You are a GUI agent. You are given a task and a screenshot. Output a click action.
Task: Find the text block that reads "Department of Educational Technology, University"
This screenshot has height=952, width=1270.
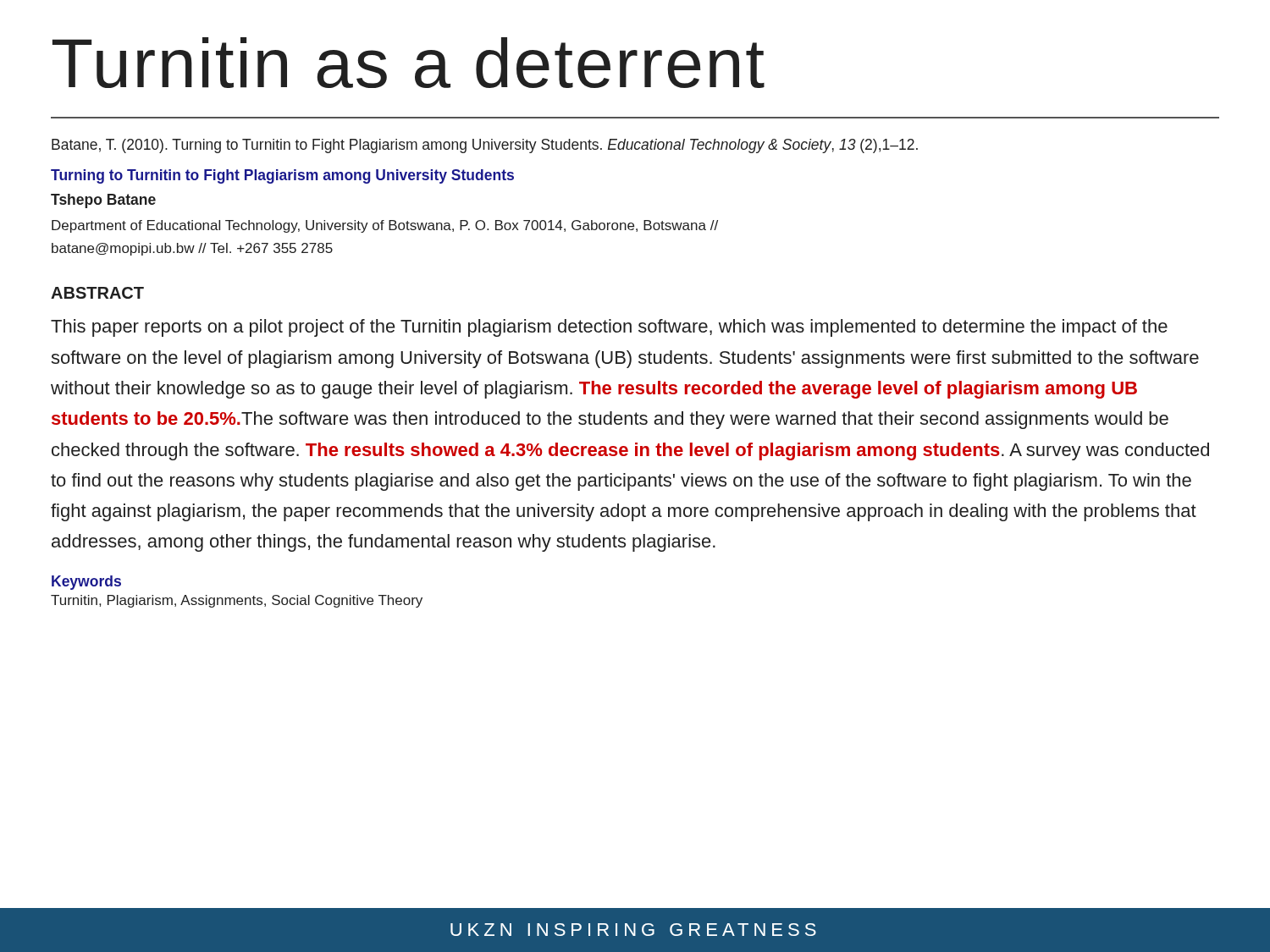[x=384, y=237]
